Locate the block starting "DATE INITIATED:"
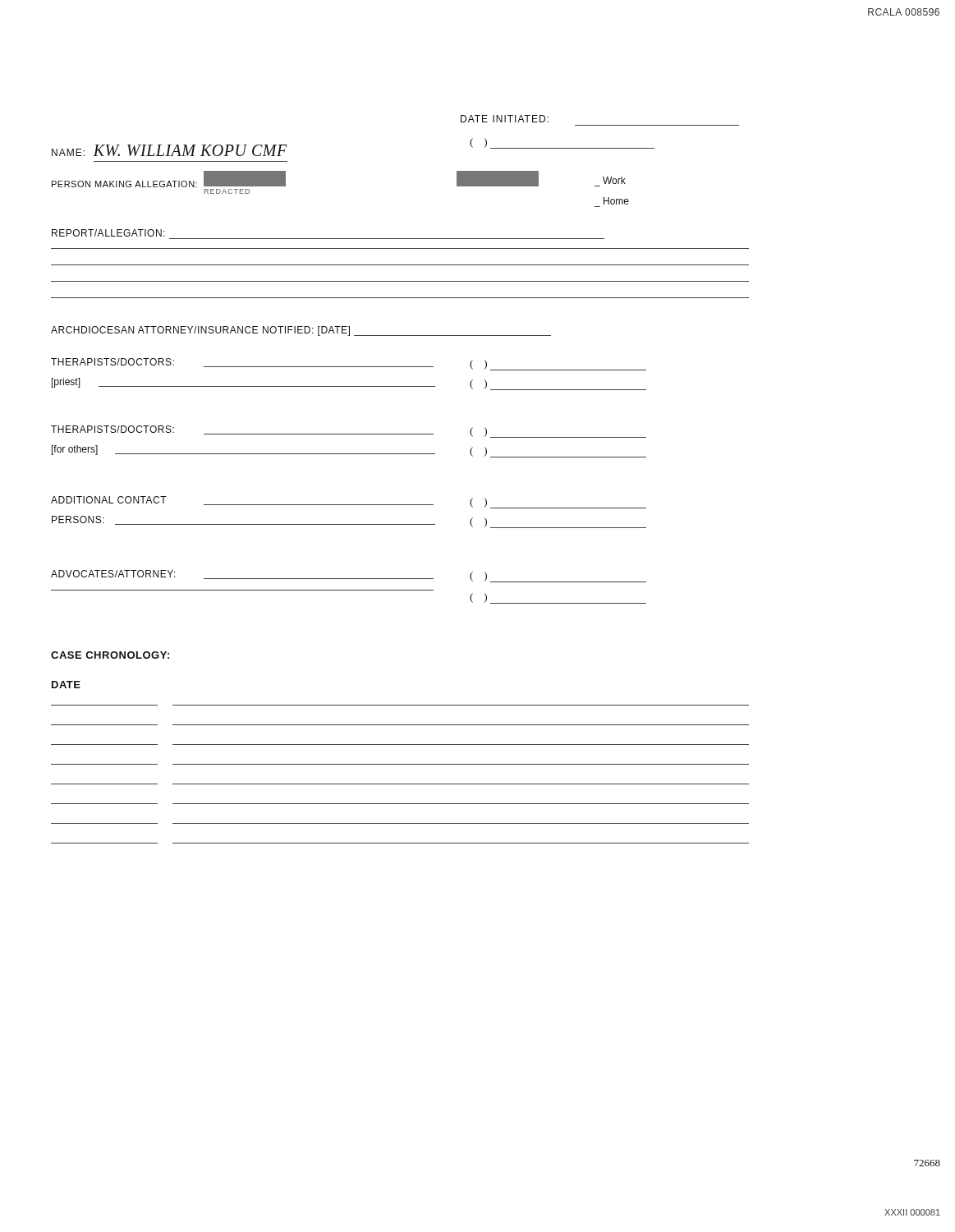 (505, 119)
